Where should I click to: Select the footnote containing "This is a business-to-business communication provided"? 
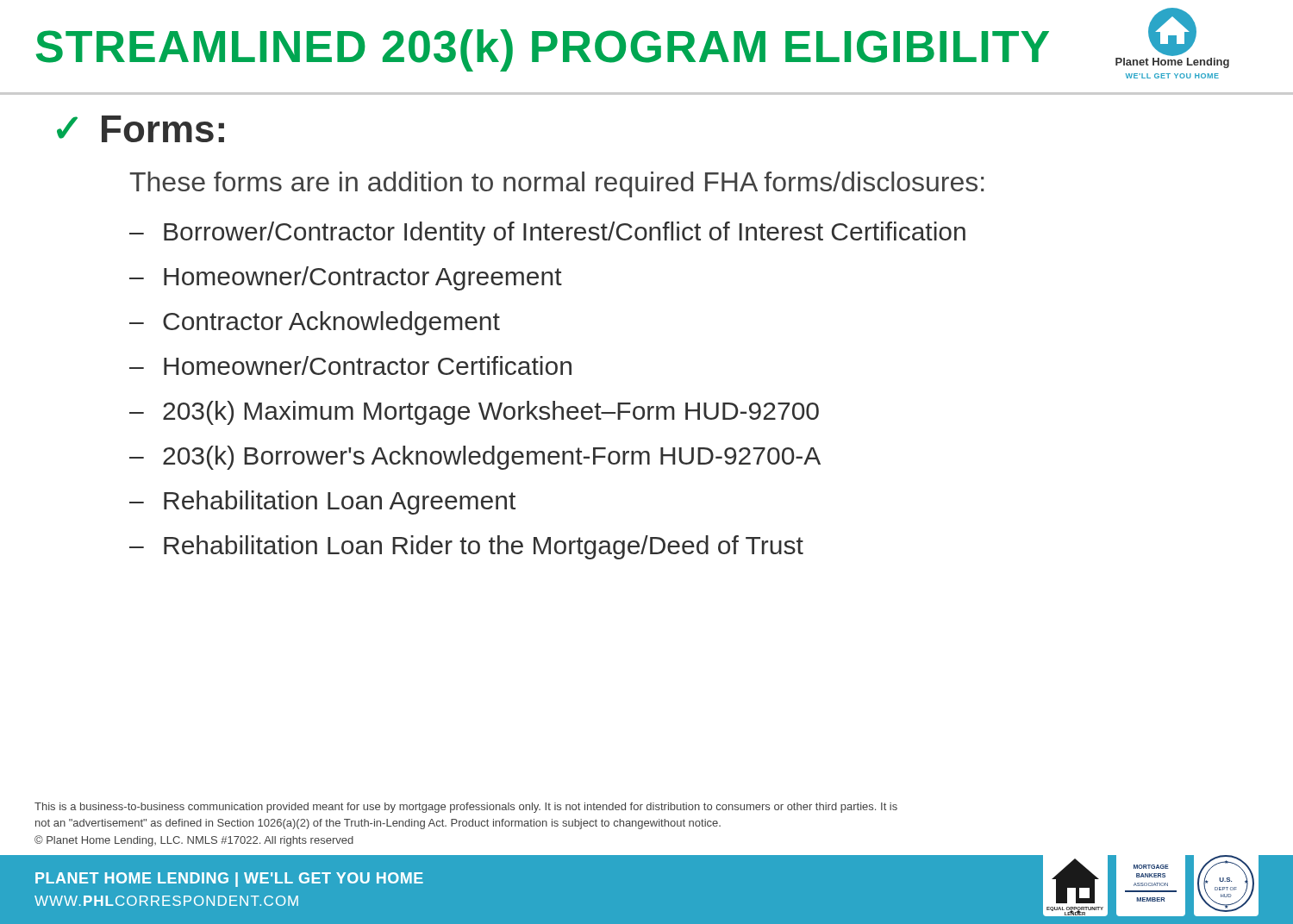(466, 823)
